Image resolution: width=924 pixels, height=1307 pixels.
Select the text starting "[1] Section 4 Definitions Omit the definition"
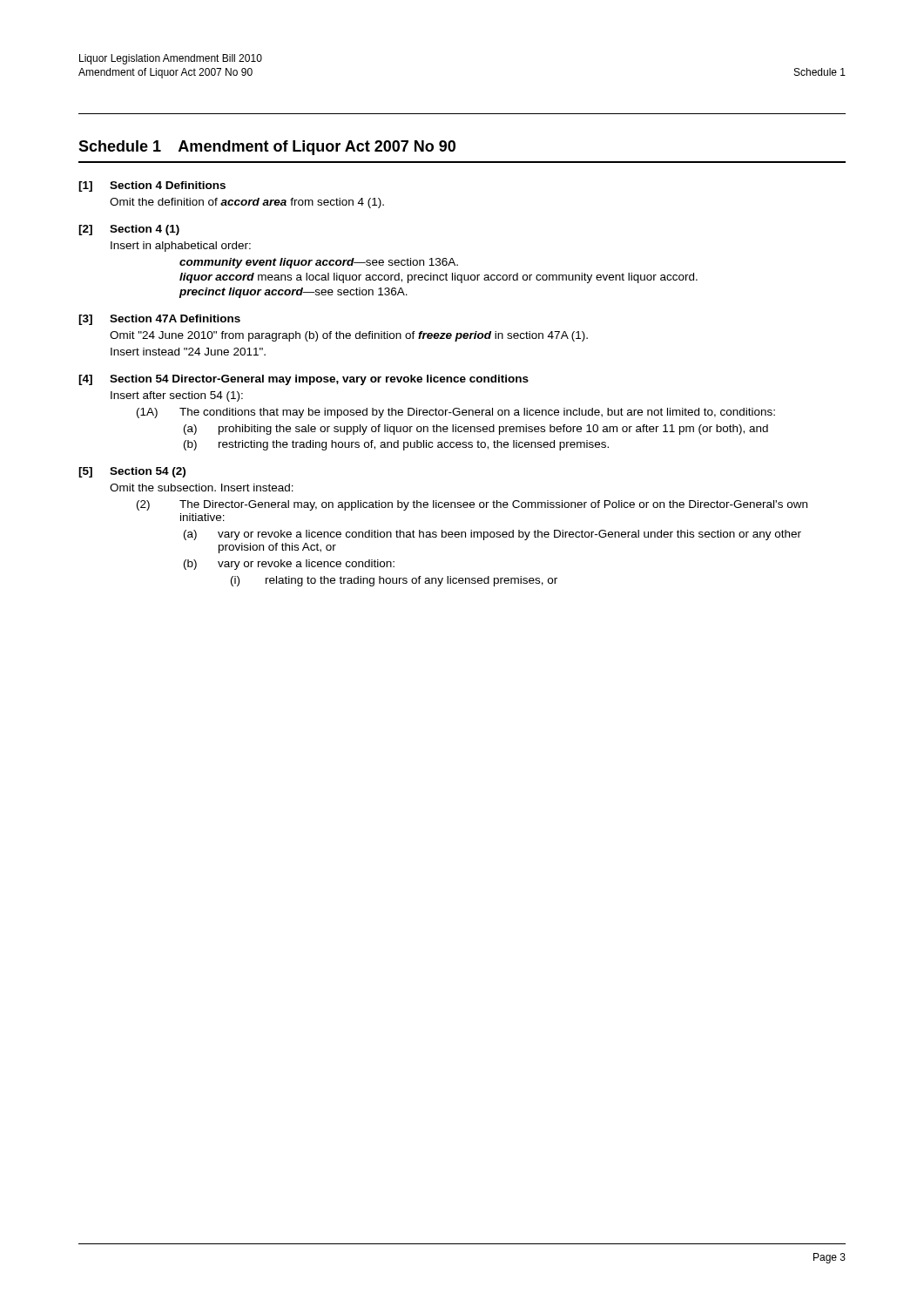(152, 186)
